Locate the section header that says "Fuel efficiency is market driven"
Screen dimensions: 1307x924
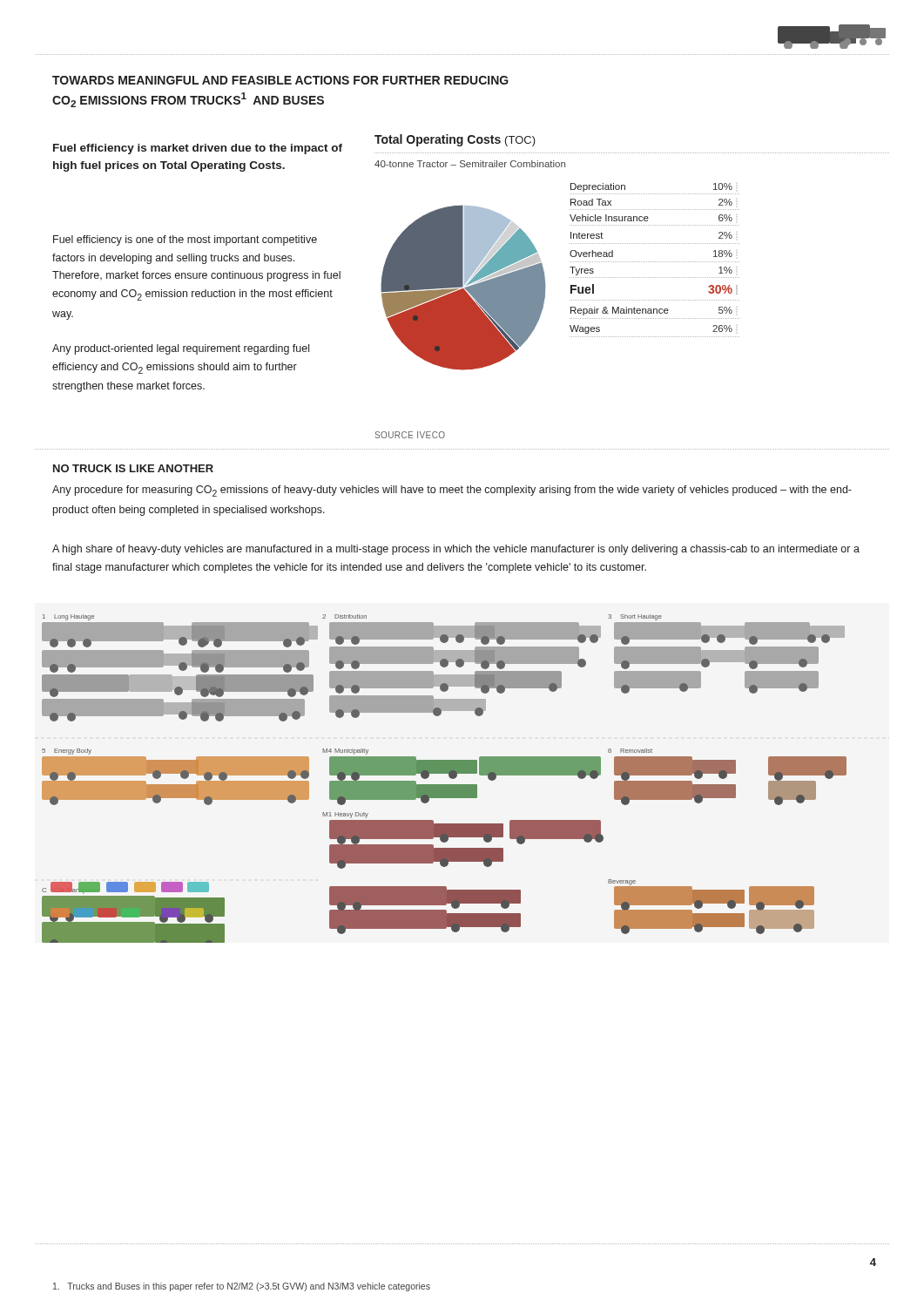[x=197, y=156]
